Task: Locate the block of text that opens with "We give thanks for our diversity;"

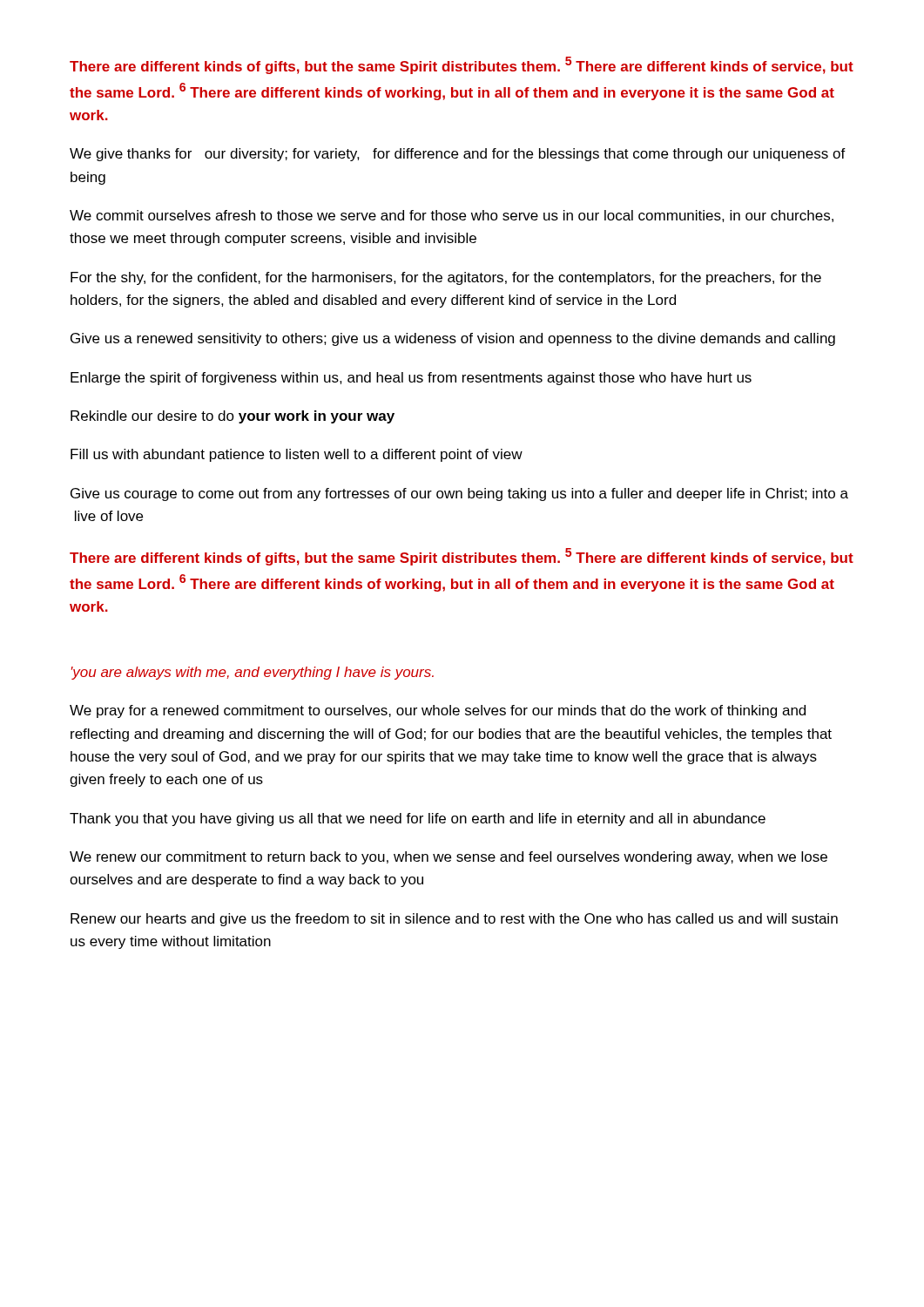Action: tap(457, 166)
